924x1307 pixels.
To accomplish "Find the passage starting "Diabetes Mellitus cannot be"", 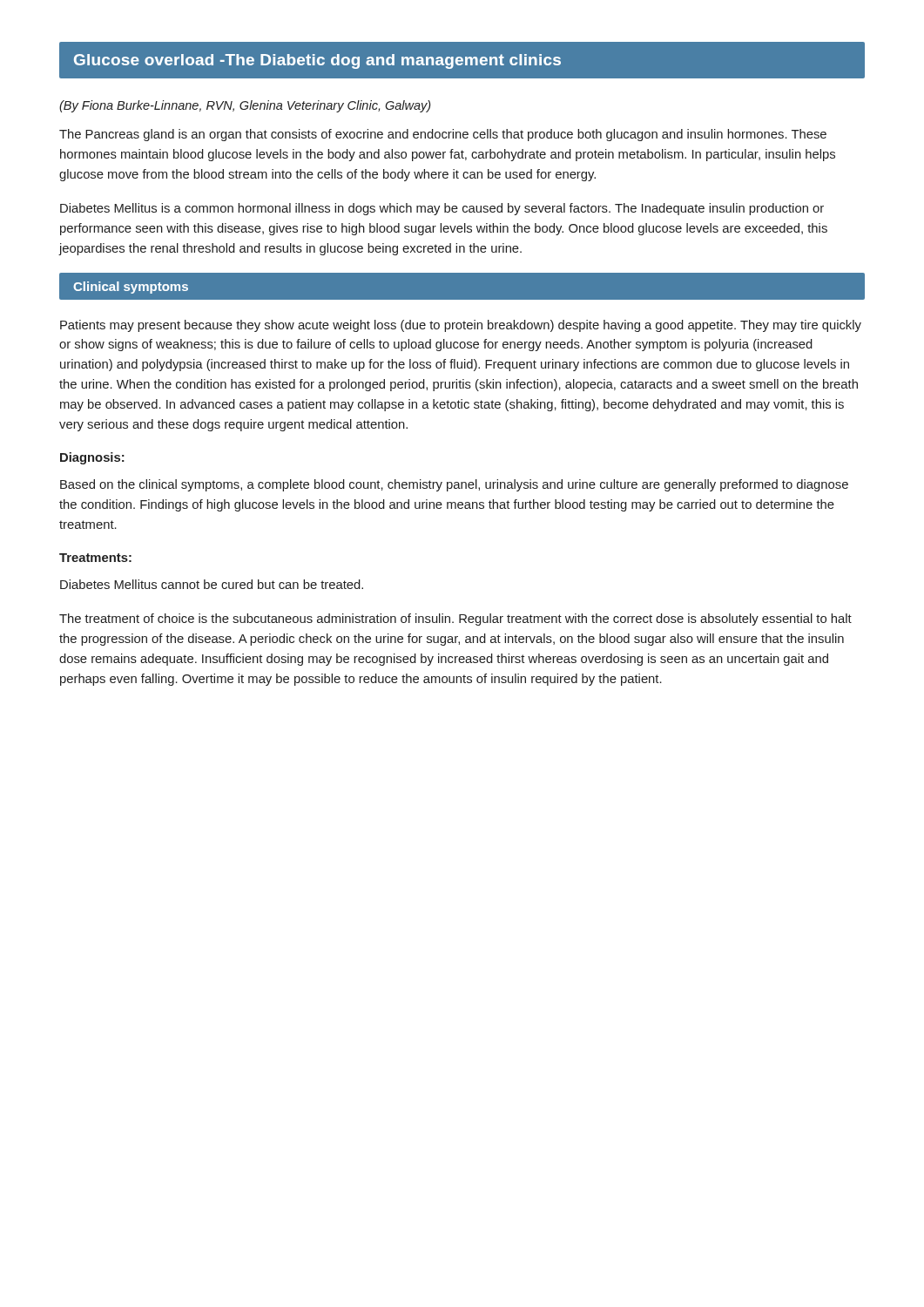I will pyautogui.click(x=212, y=585).
